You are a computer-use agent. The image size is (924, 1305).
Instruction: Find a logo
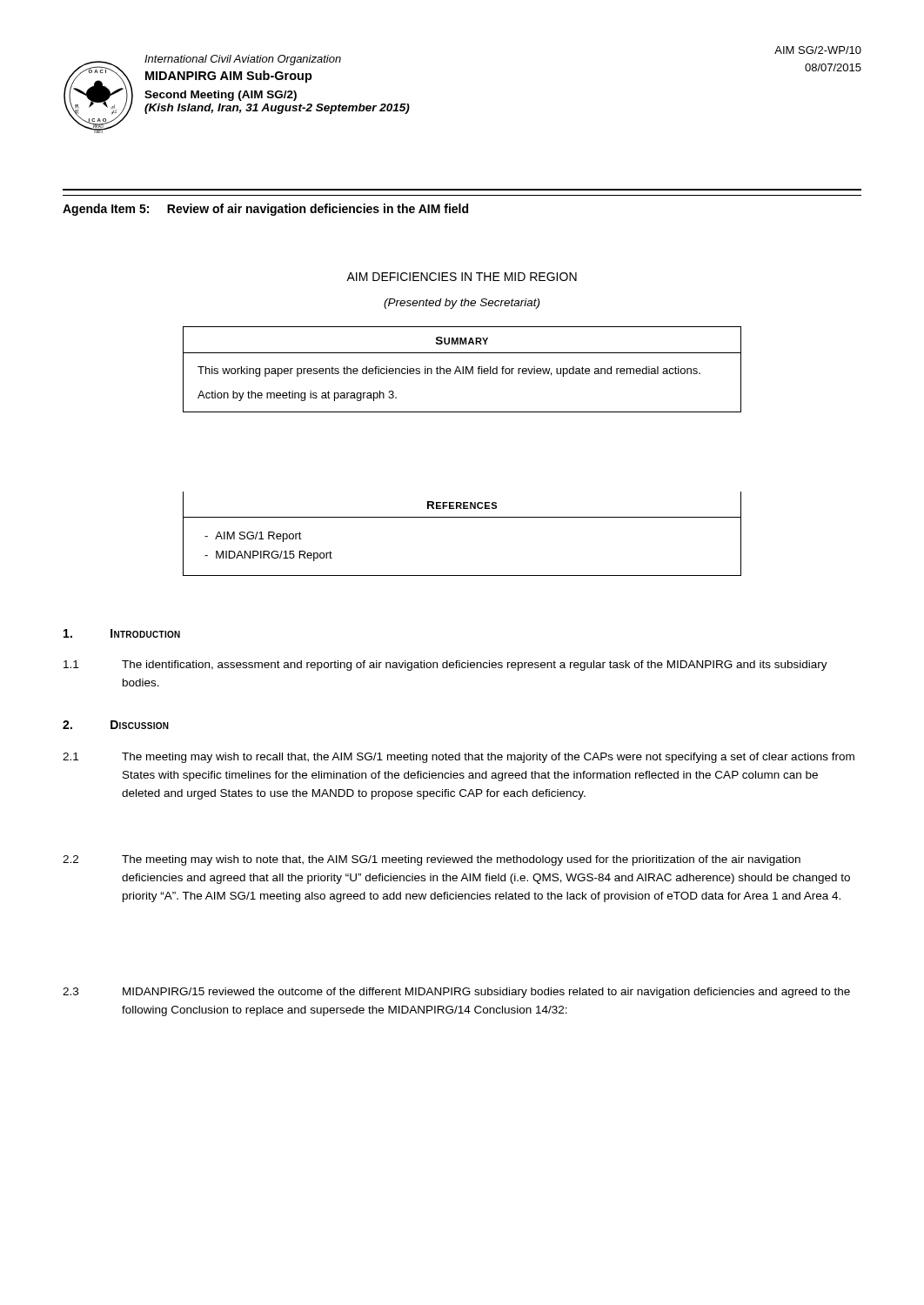pos(98,97)
